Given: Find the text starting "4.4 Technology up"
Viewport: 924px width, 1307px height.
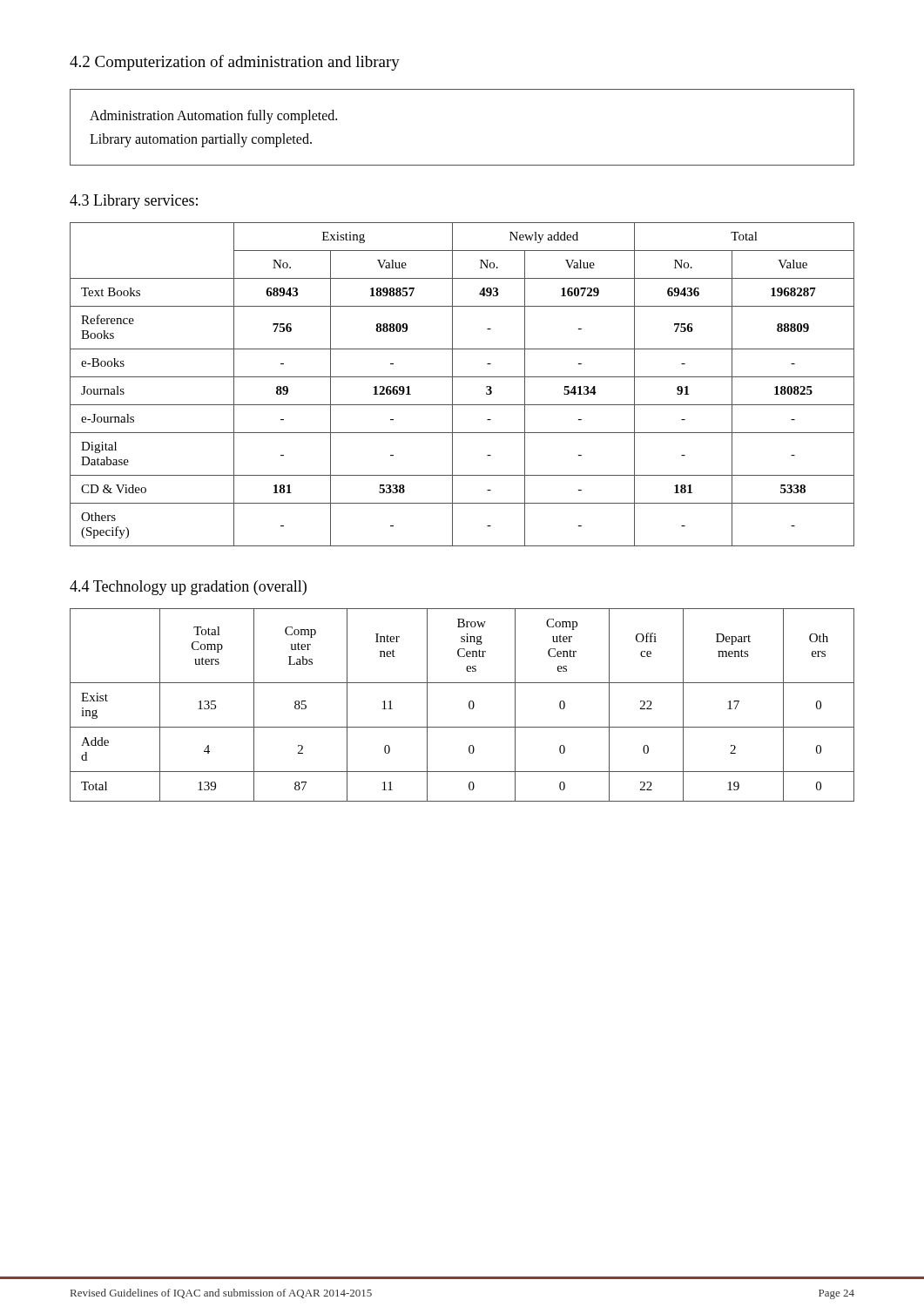Looking at the screenshot, I should pyautogui.click(x=188, y=587).
